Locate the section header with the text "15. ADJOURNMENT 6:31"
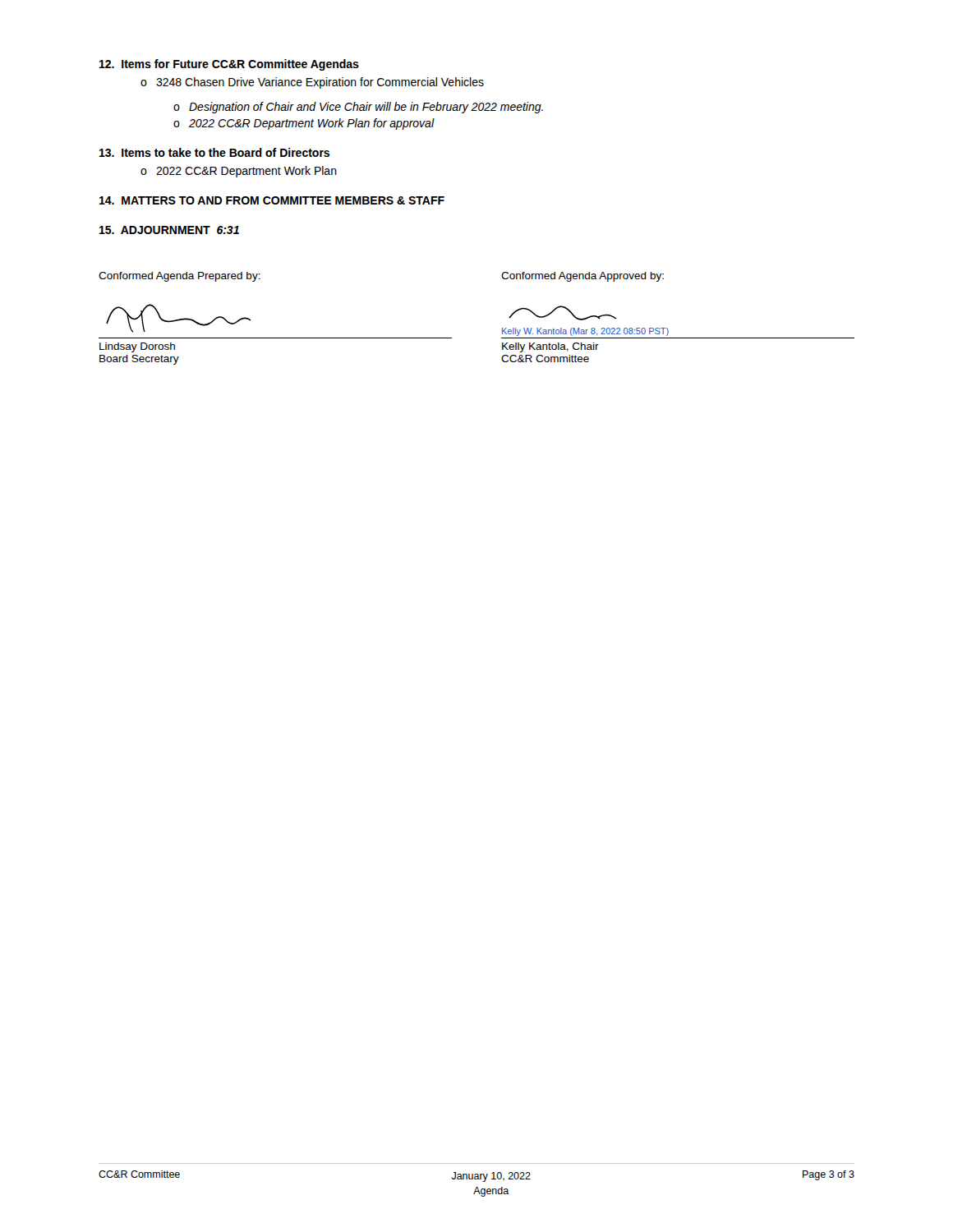The image size is (953, 1232). click(x=169, y=230)
